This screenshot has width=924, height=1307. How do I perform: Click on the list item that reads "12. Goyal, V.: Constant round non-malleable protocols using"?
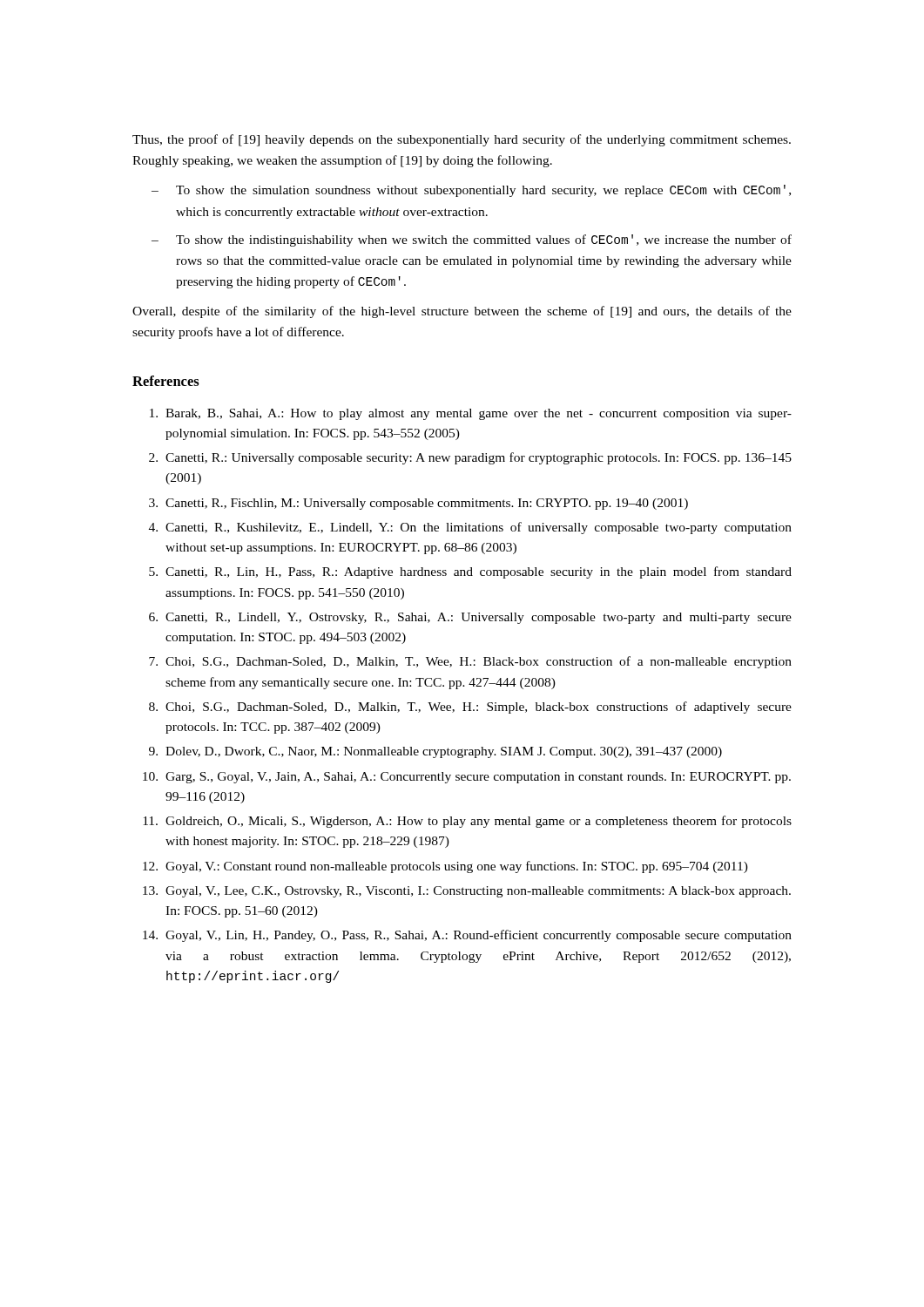462,865
